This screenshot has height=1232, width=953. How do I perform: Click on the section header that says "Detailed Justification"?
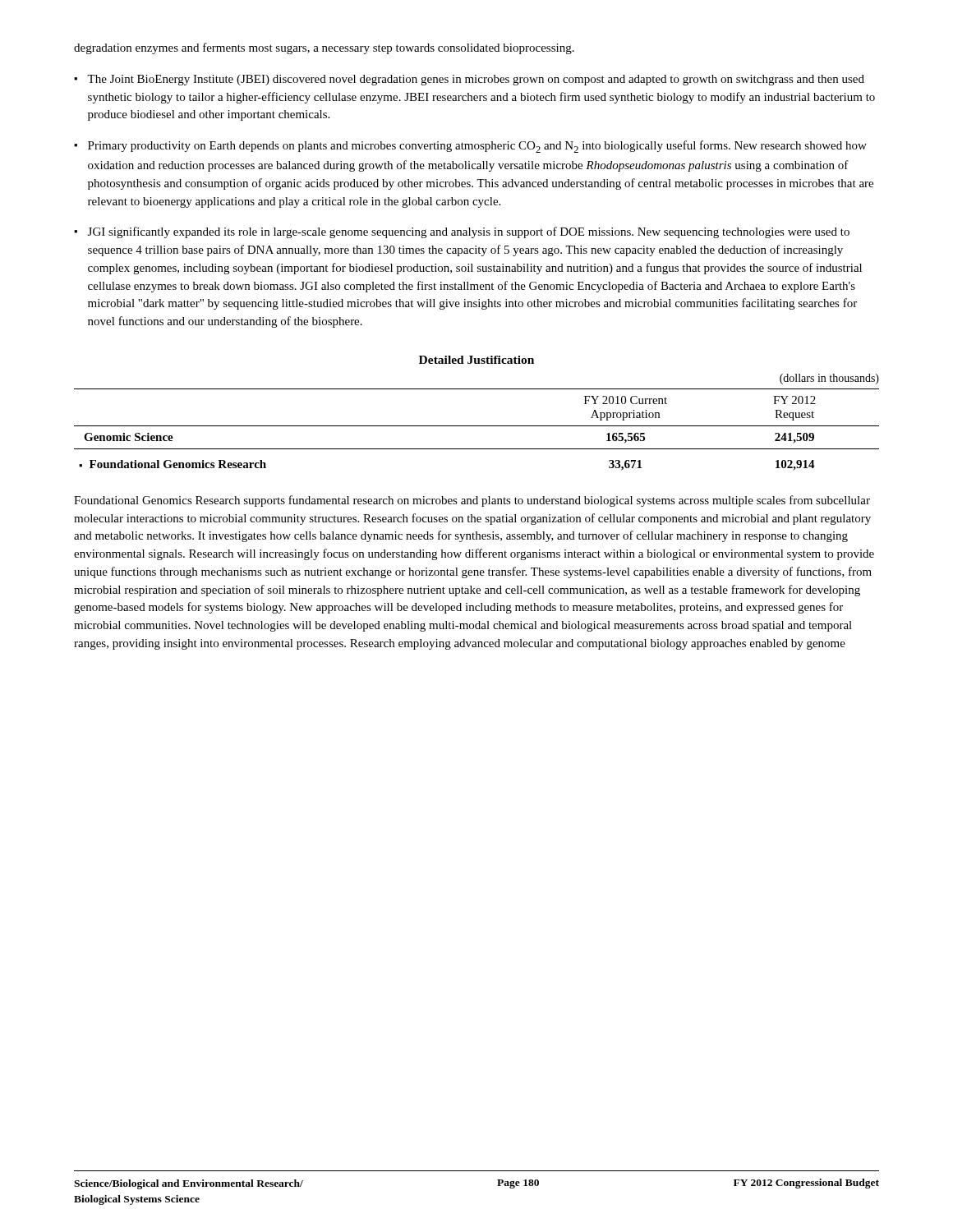pos(476,359)
